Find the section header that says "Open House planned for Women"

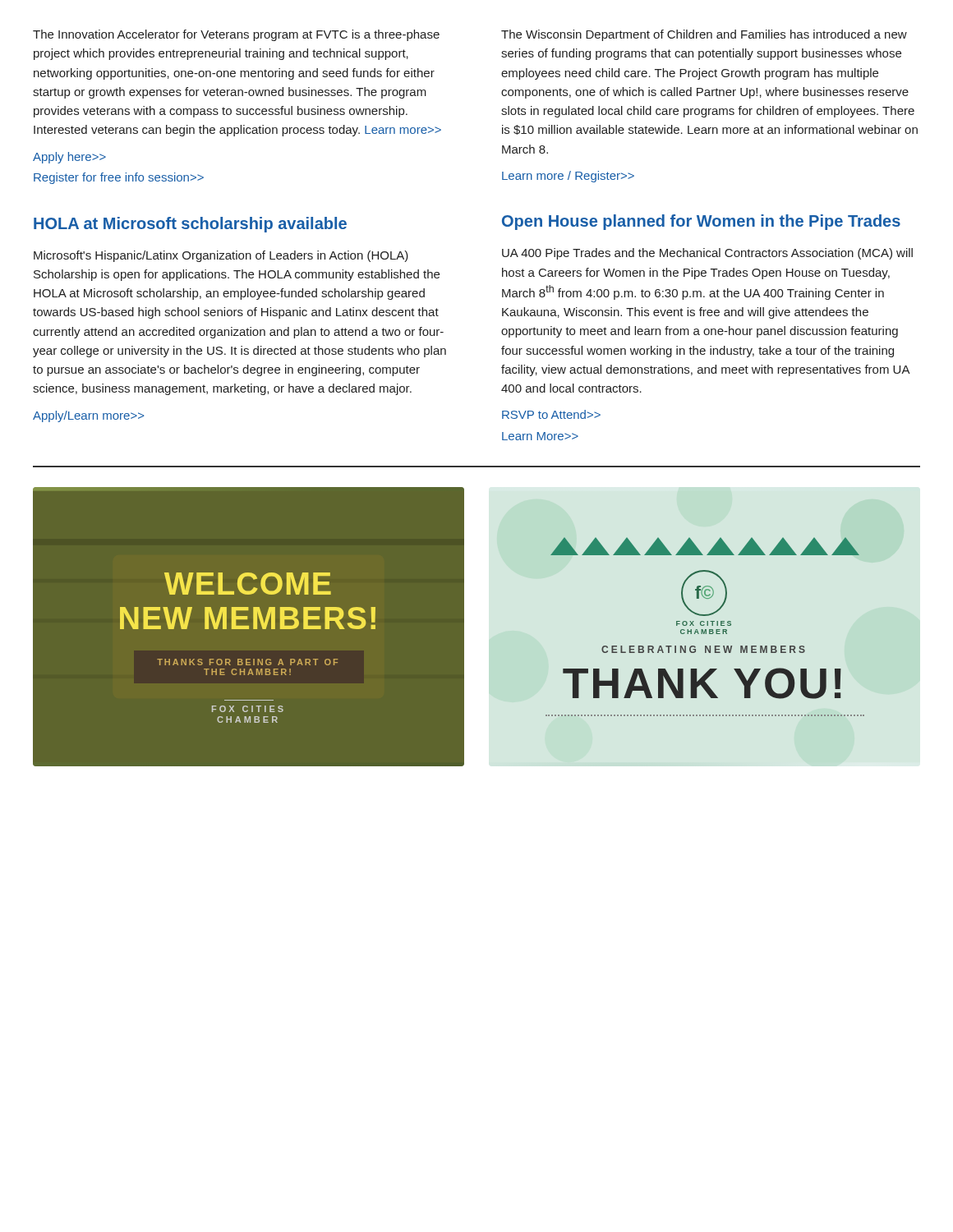pyautogui.click(x=711, y=221)
